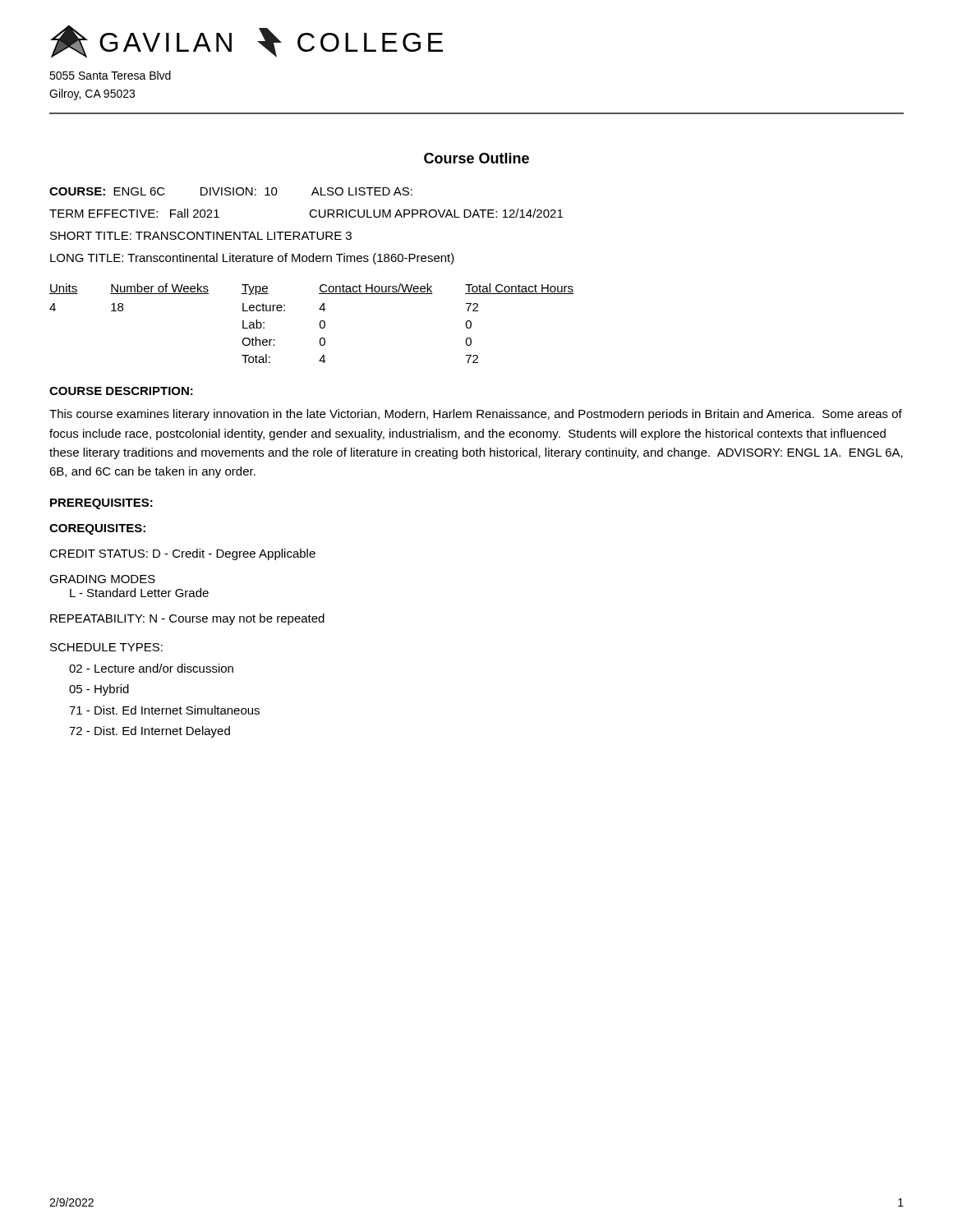Click on the region starting "CREDIT STATUS: D -"
Viewport: 953px width, 1232px height.
pyautogui.click(x=182, y=553)
